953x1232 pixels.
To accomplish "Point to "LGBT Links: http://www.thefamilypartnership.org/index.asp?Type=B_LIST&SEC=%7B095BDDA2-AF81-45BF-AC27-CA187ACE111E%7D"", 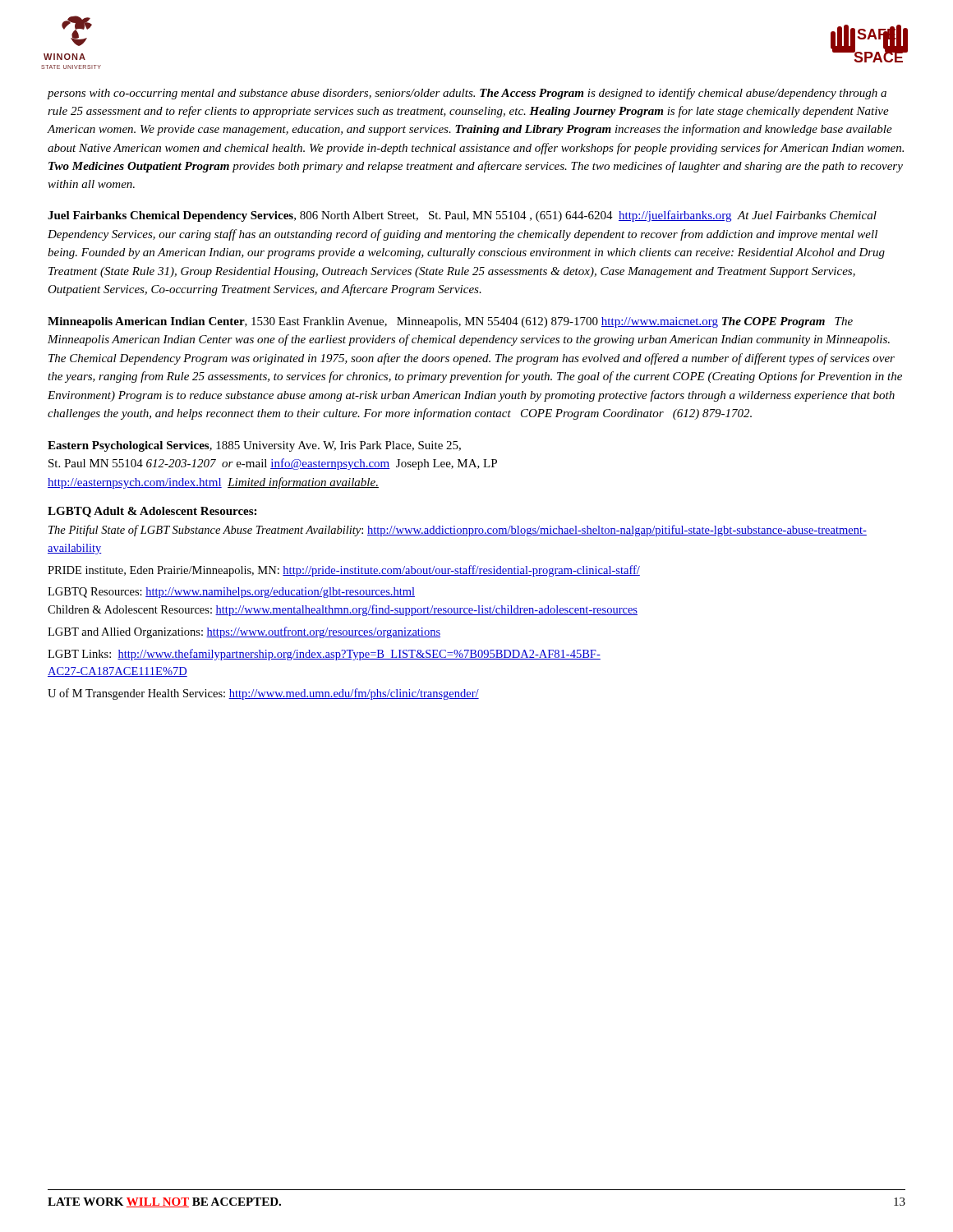I will click(324, 662).
